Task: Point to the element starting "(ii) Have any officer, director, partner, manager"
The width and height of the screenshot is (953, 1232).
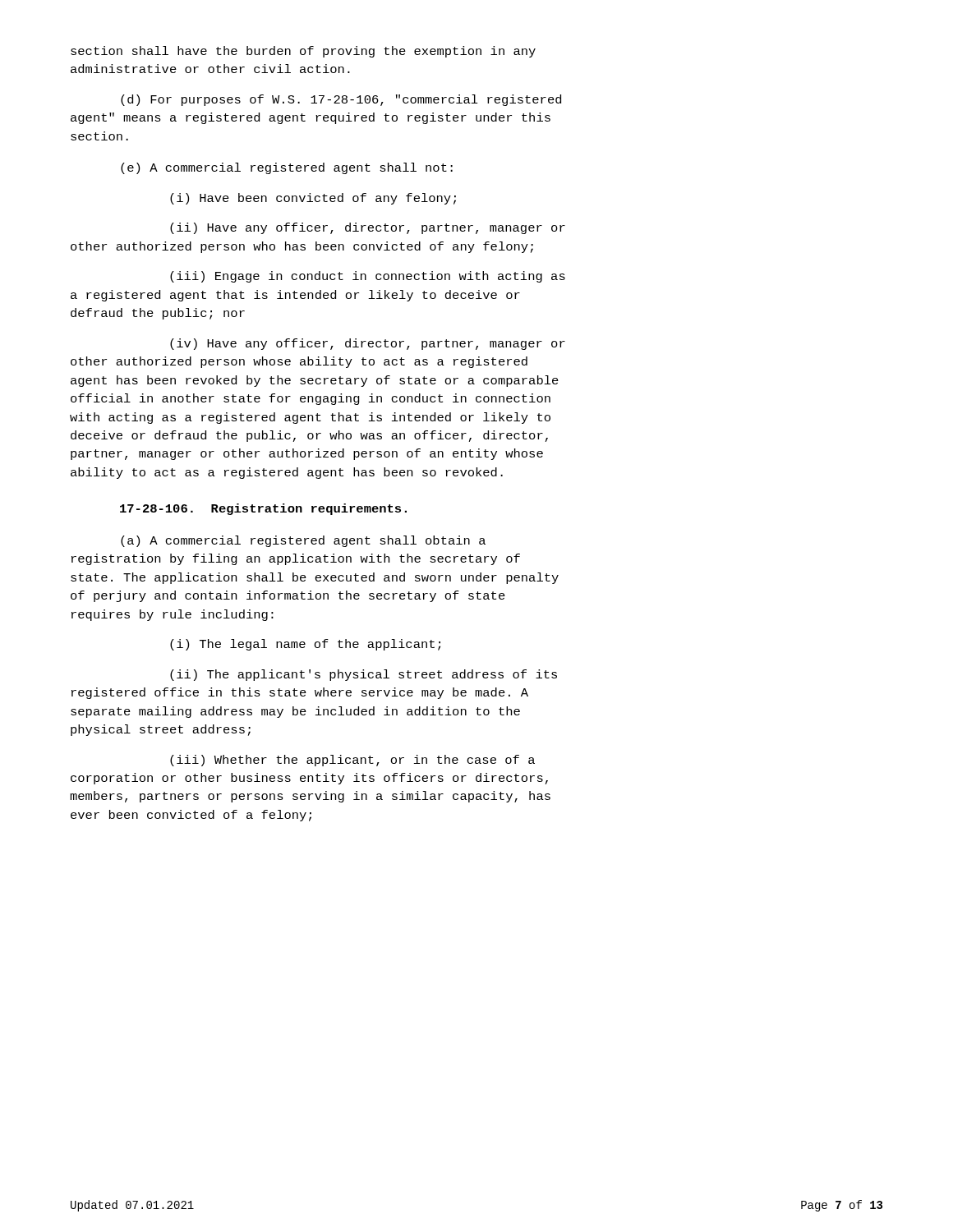Action: click(x=476, y=238)
